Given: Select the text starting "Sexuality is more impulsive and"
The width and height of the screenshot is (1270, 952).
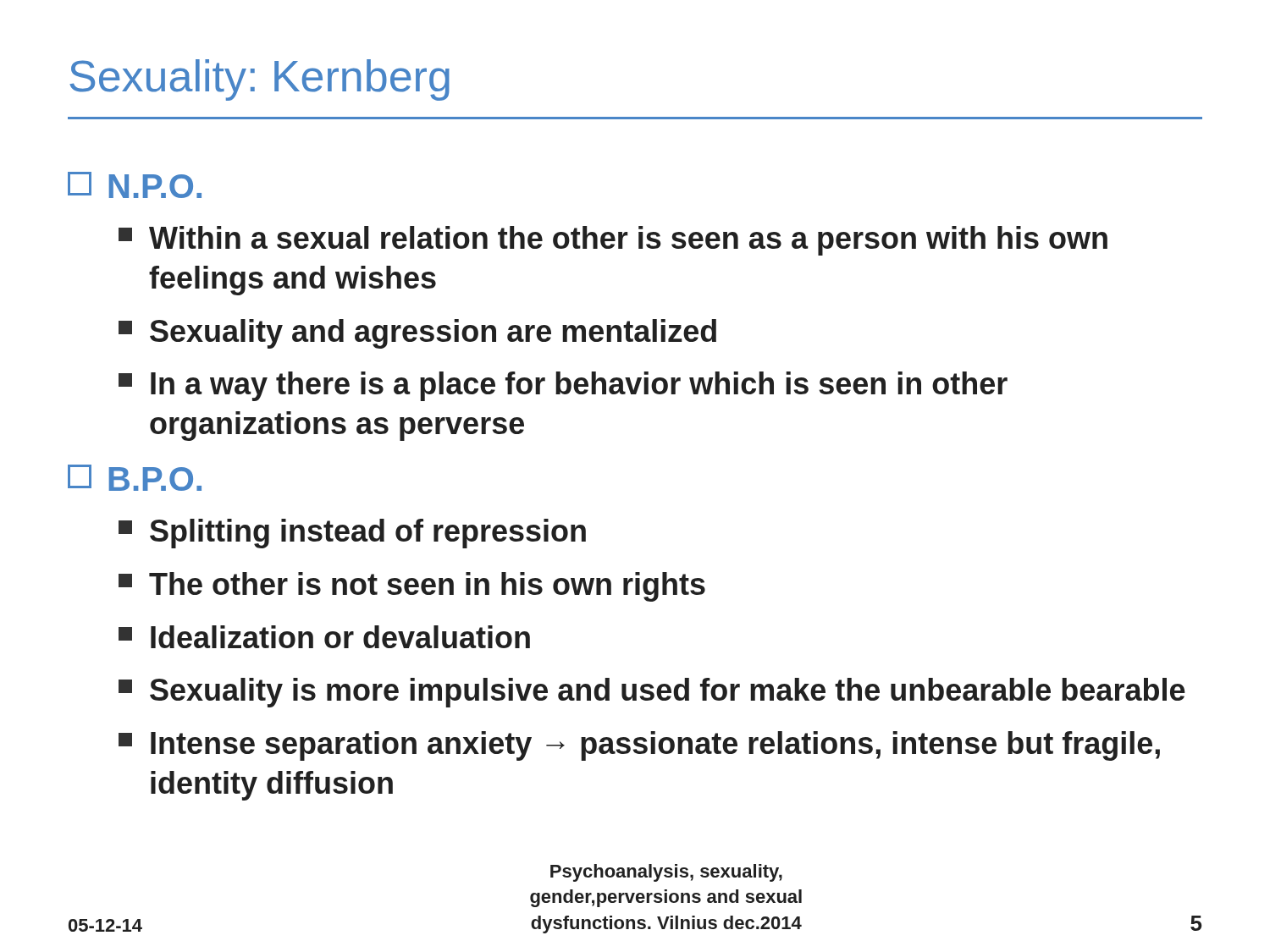Looking at the screenshot, I should coord(652,691).
